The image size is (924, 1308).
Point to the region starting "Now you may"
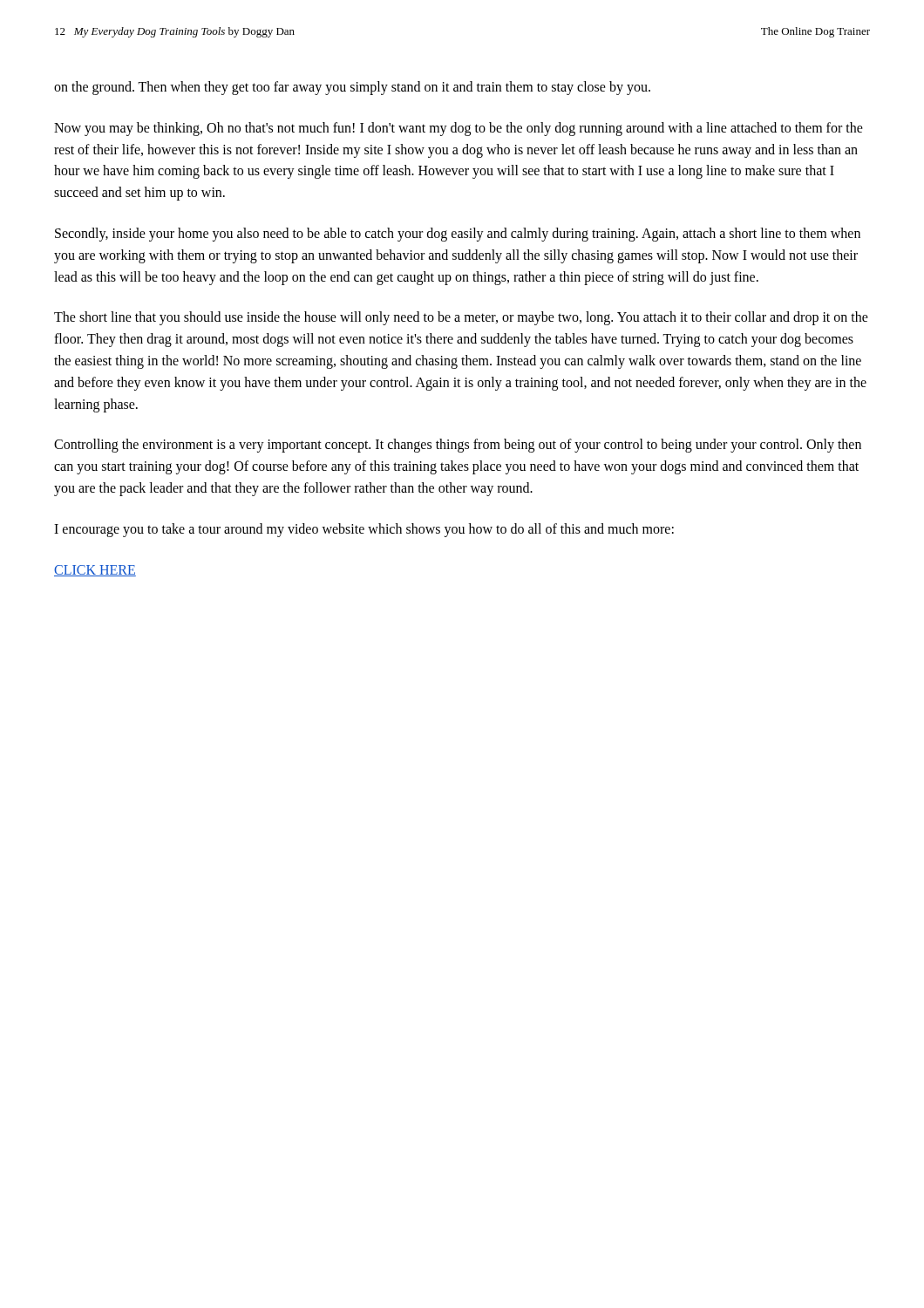pyautogui.click(x=458, y=160)
